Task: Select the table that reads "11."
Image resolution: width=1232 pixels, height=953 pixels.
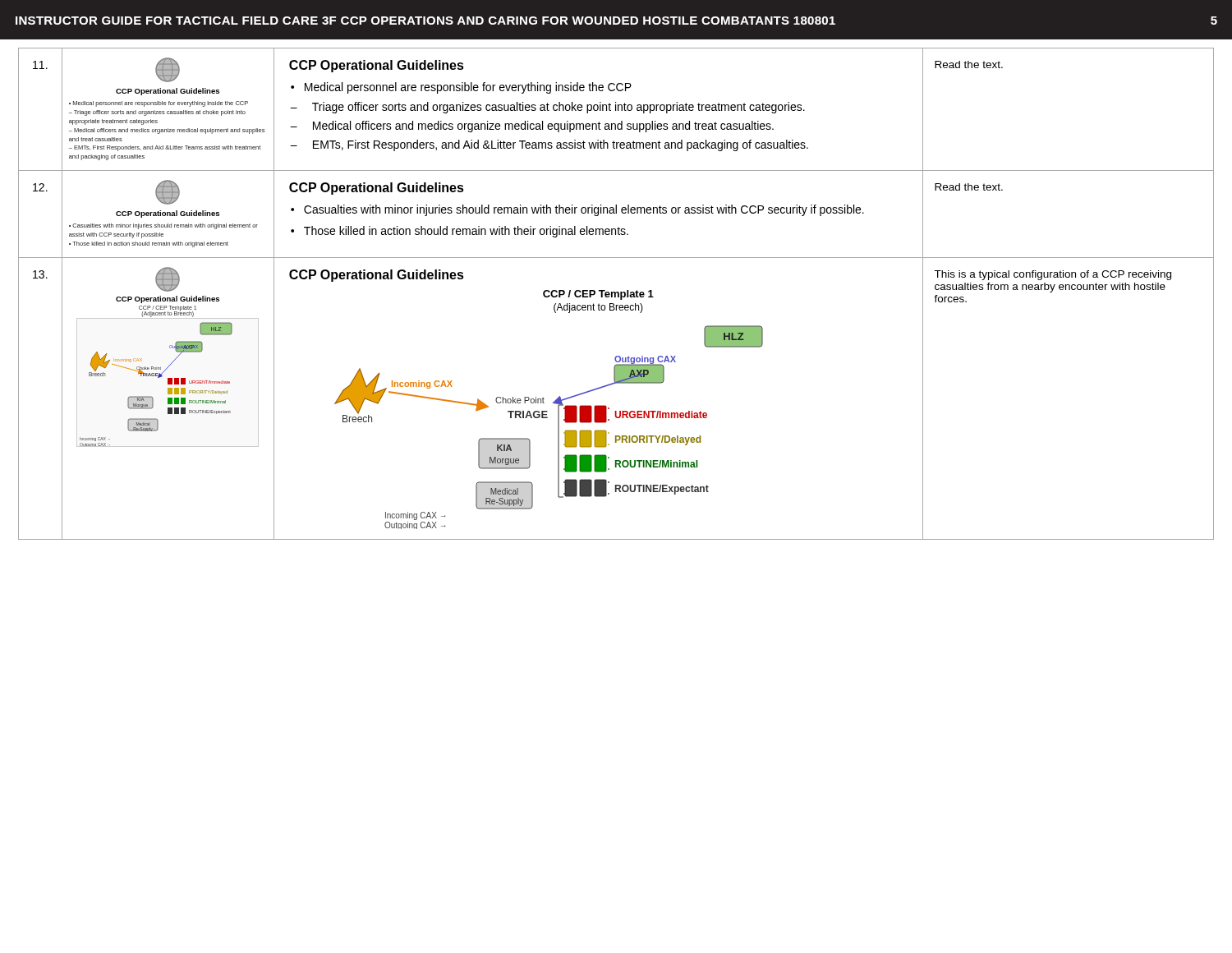Action: [616, 294]
